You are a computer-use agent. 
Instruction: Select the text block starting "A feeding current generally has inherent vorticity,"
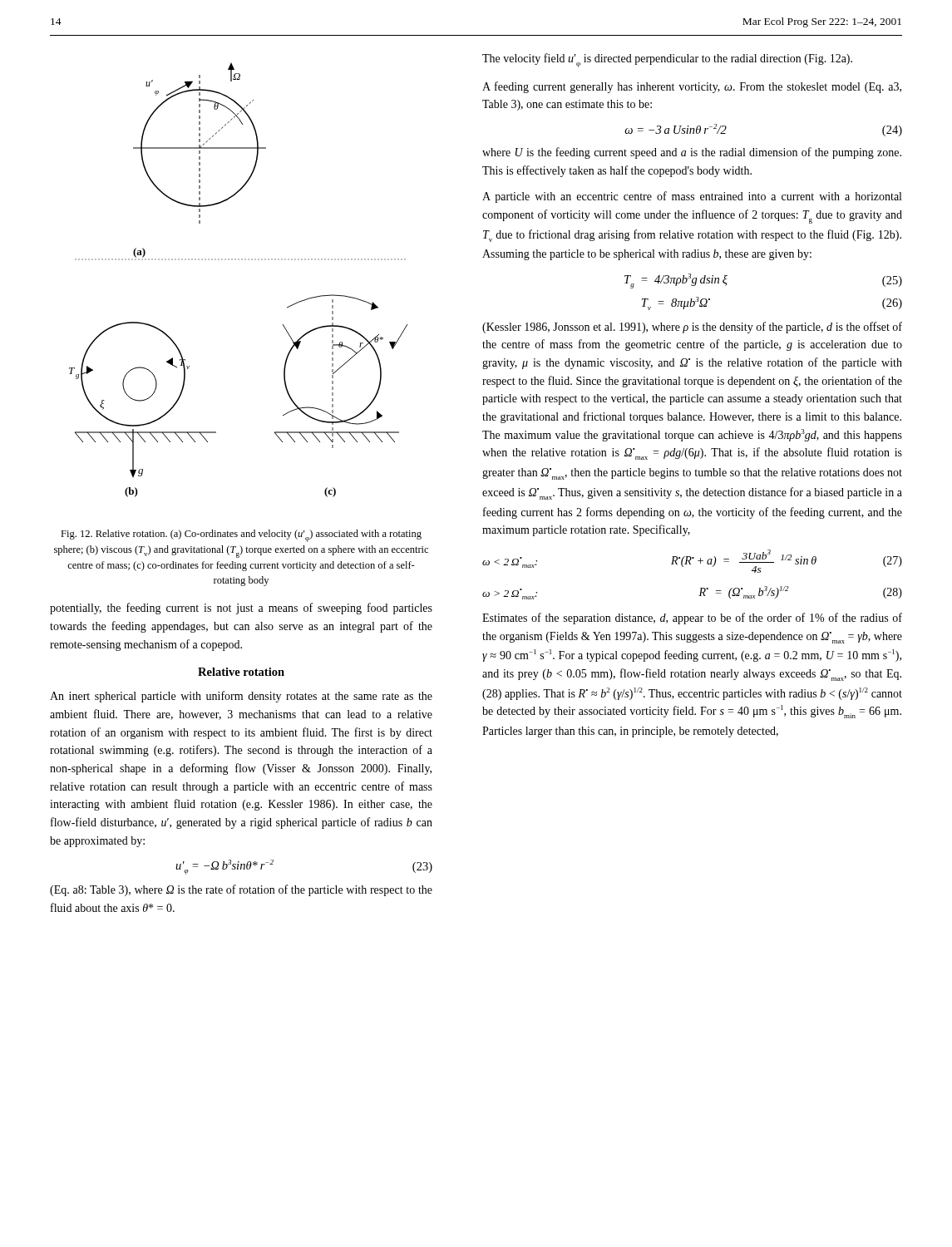click(692, 96)
